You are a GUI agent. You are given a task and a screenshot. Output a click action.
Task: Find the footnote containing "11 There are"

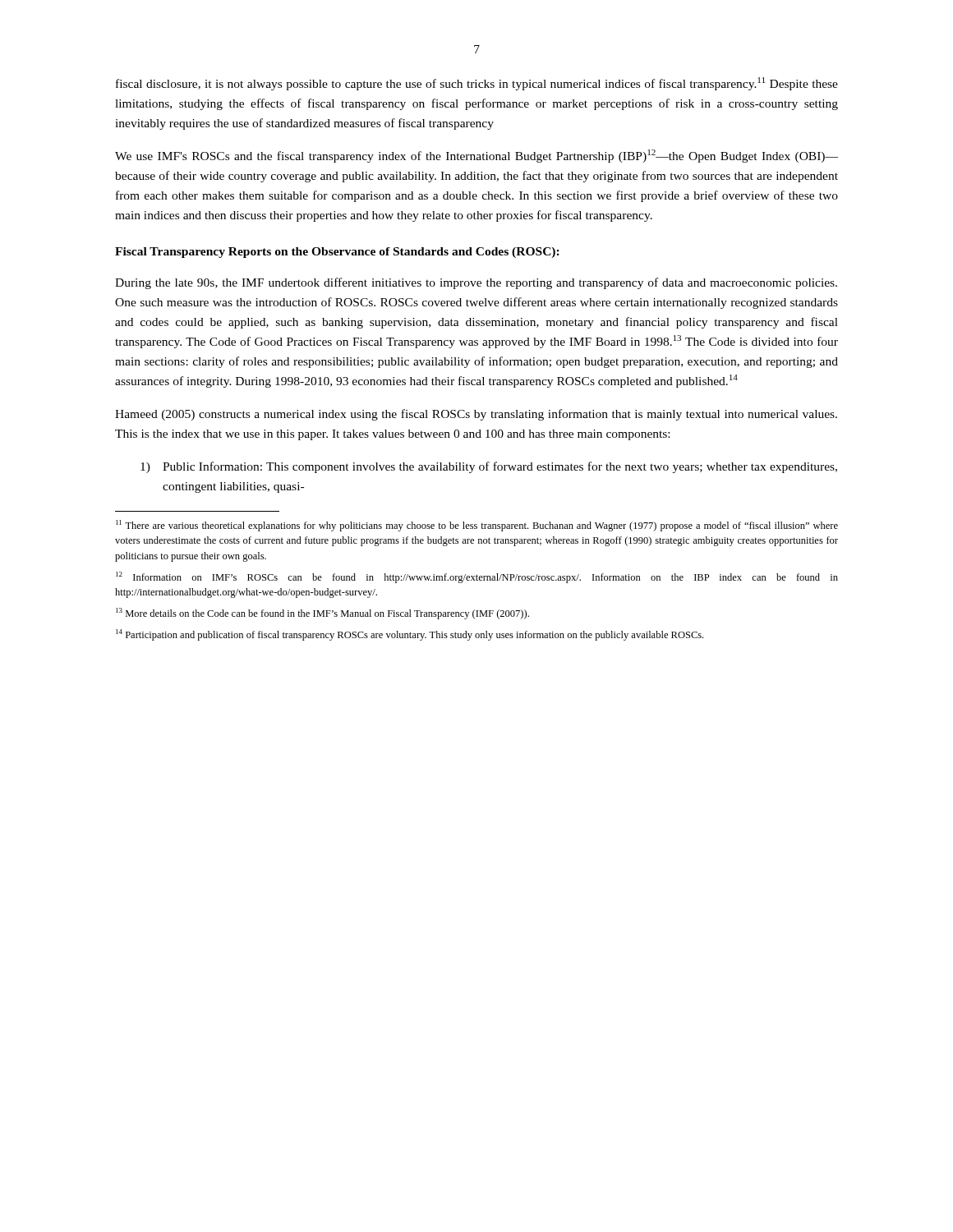tap(476, 540)
